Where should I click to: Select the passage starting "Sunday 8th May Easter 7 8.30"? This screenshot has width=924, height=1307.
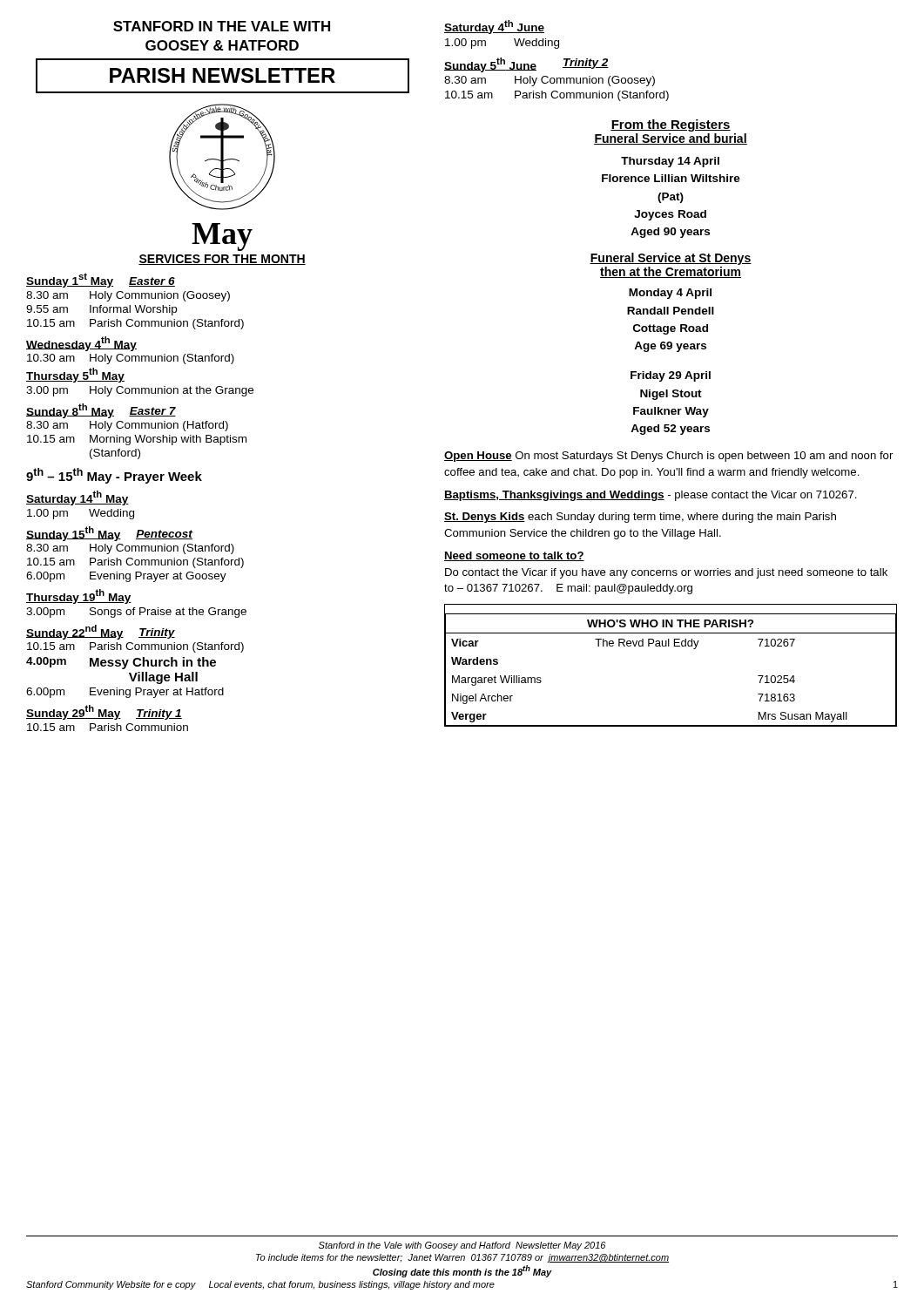click(x=222, y=430)
